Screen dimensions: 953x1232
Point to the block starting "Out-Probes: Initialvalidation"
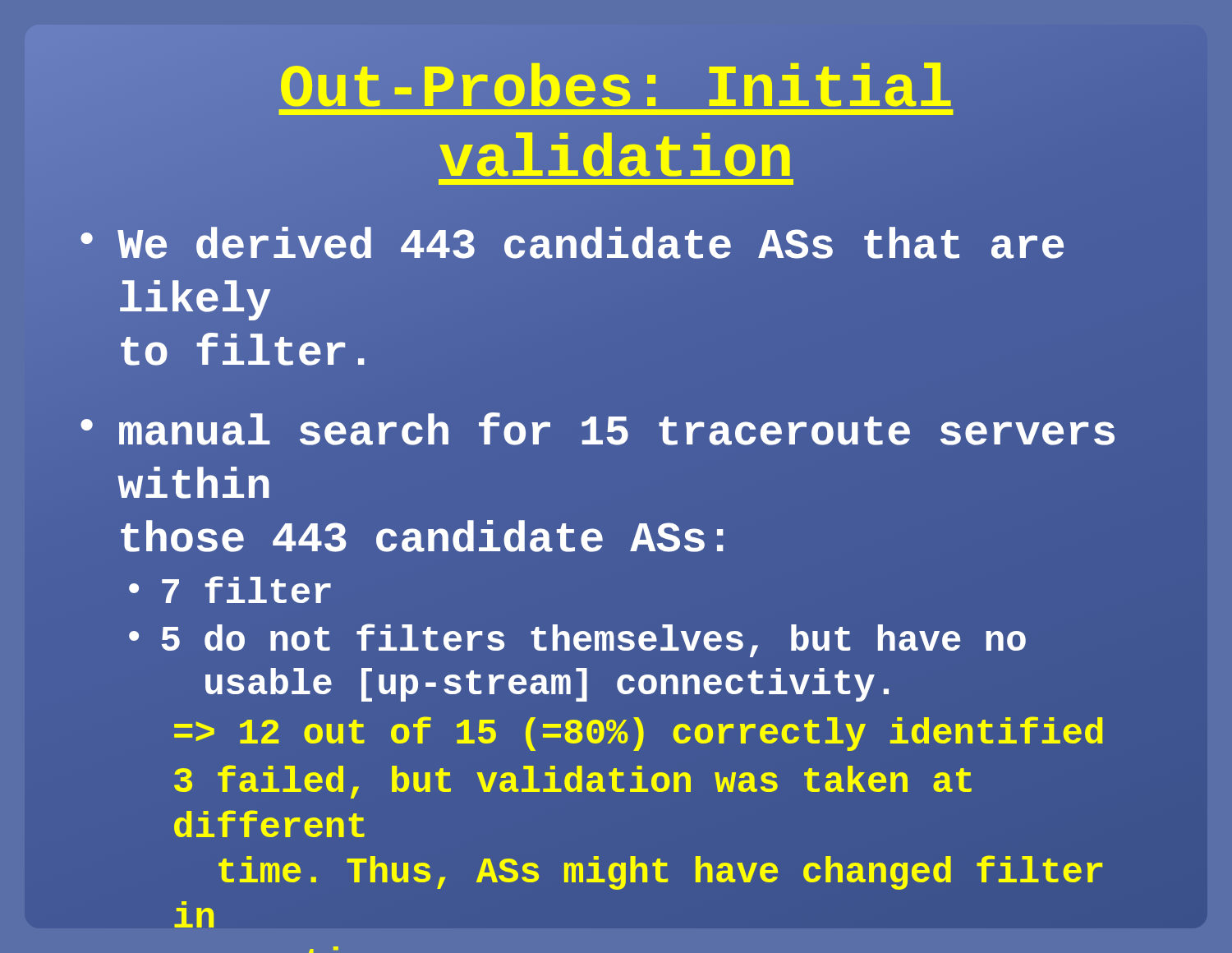tap(616, 125)
